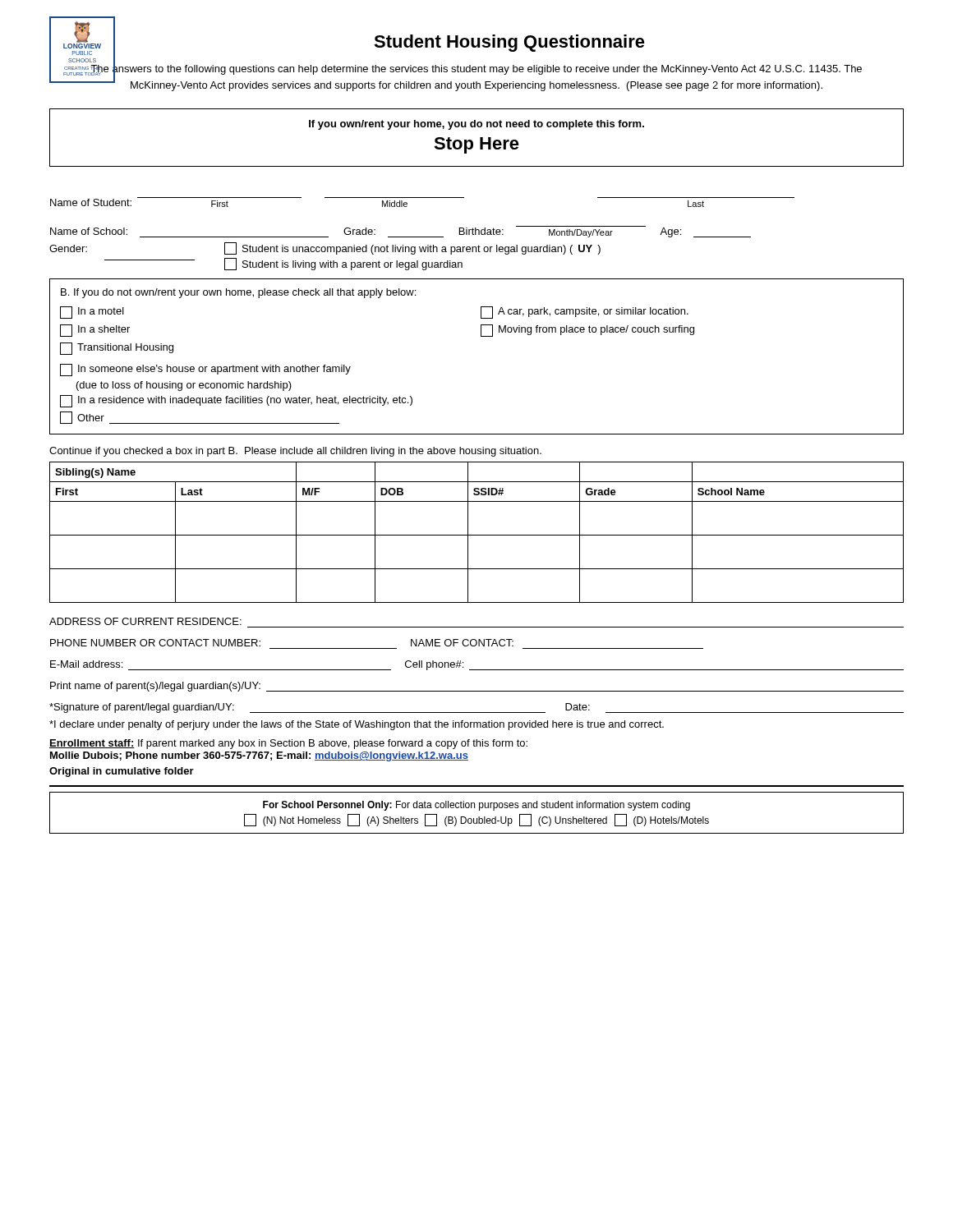Find the table that mentions "Sibling(s) Name"
The height and width of the screenshot is (1232, 953).
tap(476, 532)
